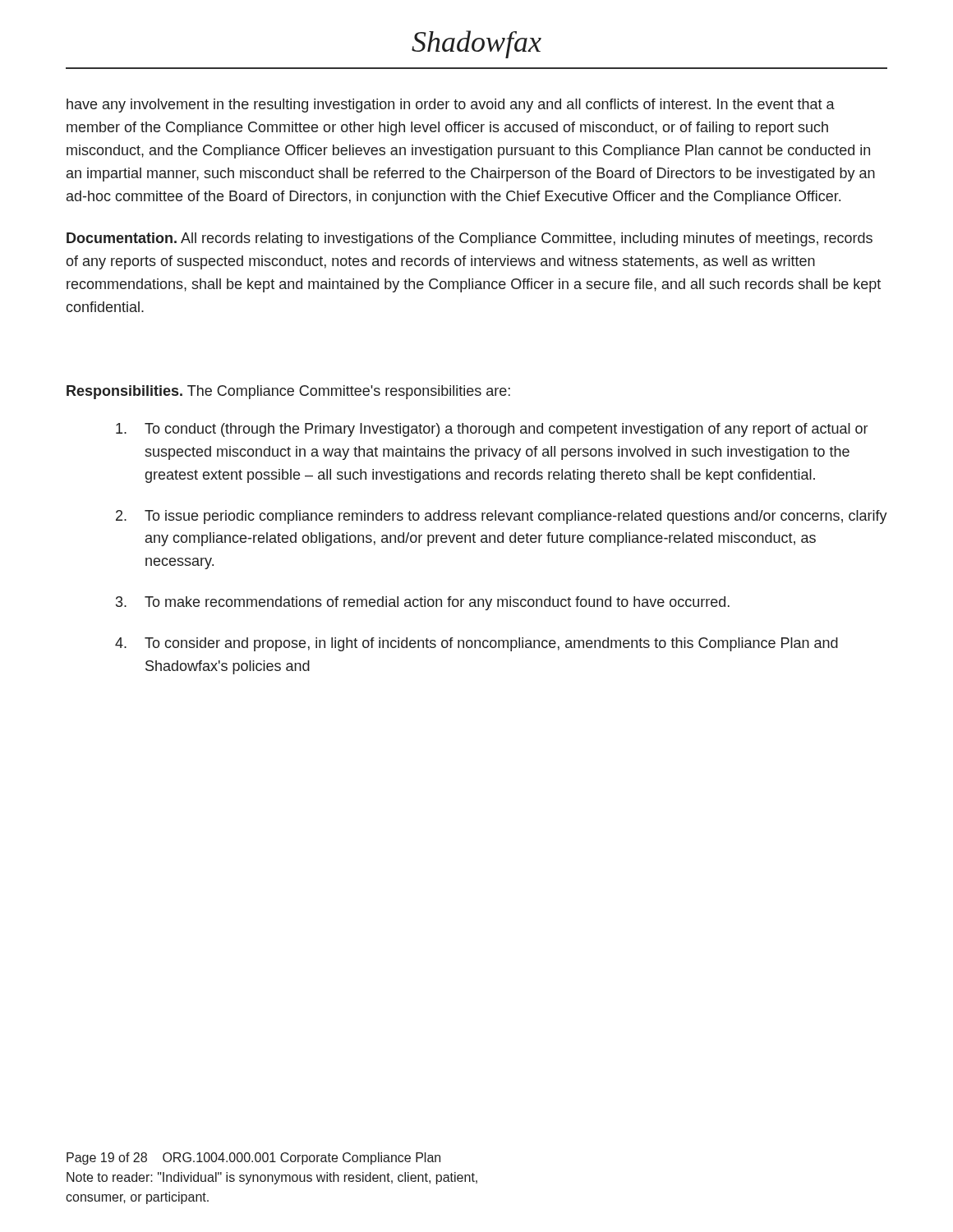Click the passage that begins "Documentation. All records relating to"

coord(473,273)
